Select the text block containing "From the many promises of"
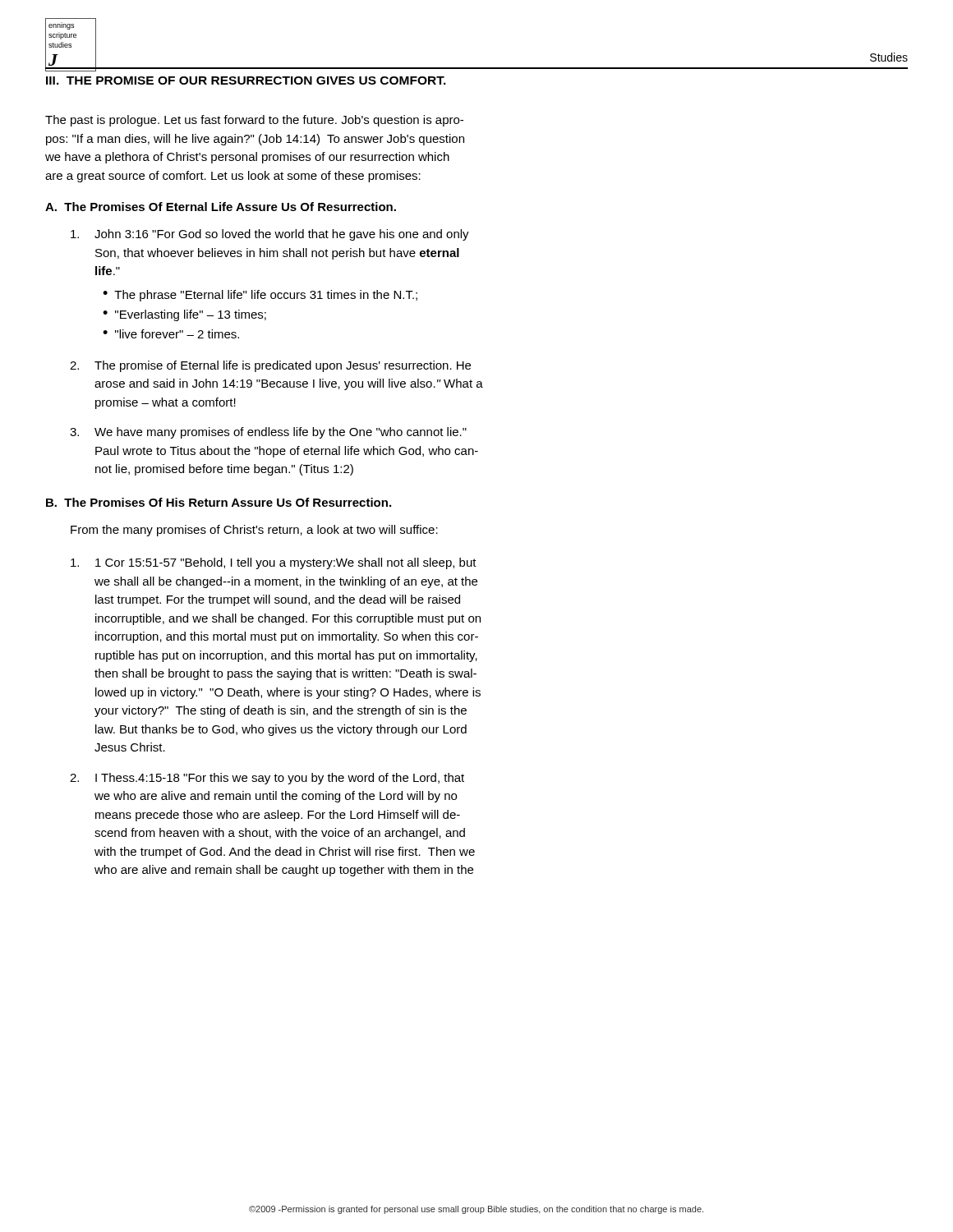 coord(254,529)
